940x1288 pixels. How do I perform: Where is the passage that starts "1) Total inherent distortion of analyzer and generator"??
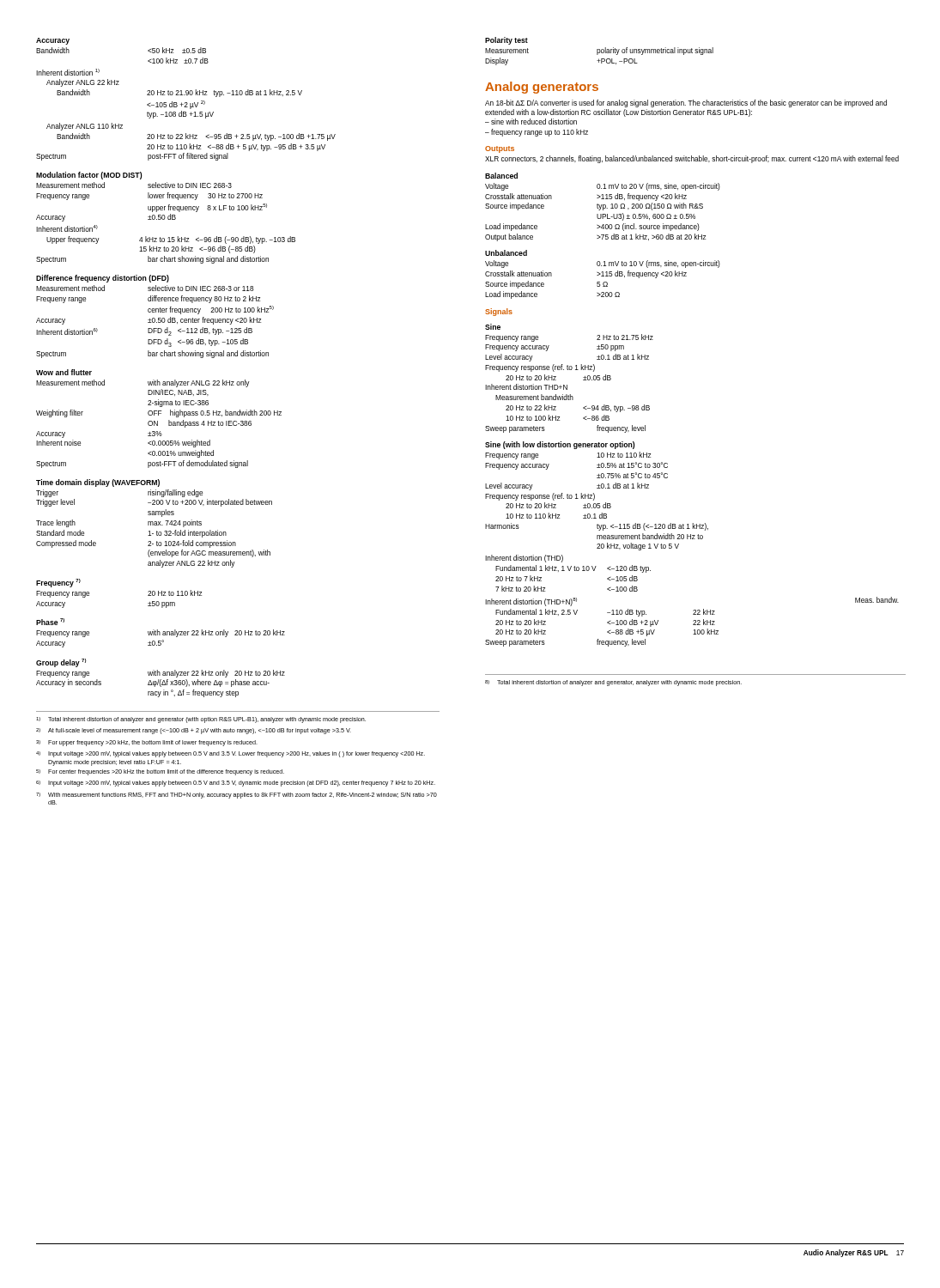238,761
